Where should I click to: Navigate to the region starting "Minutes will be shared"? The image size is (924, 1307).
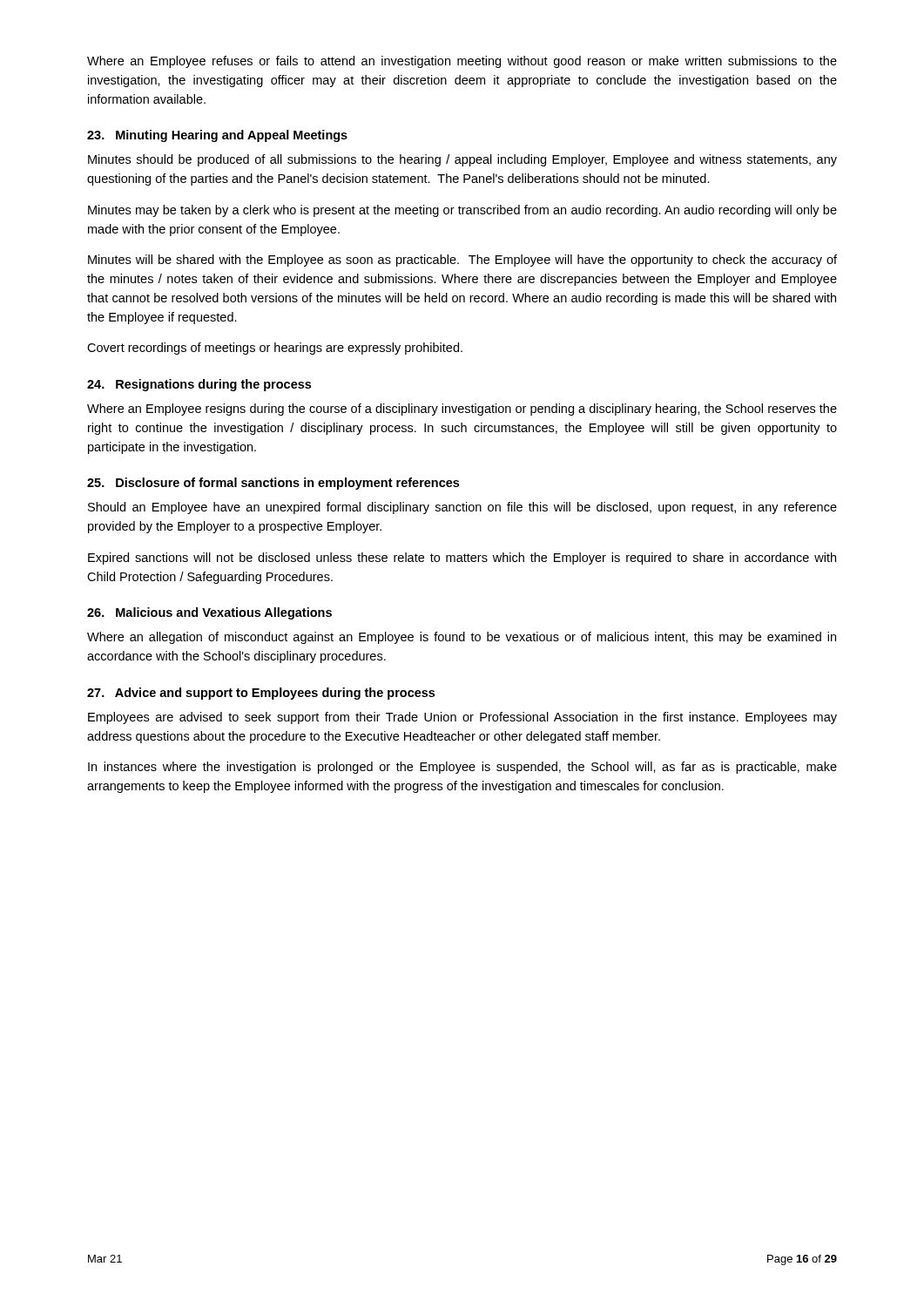[x=462, y=289]
